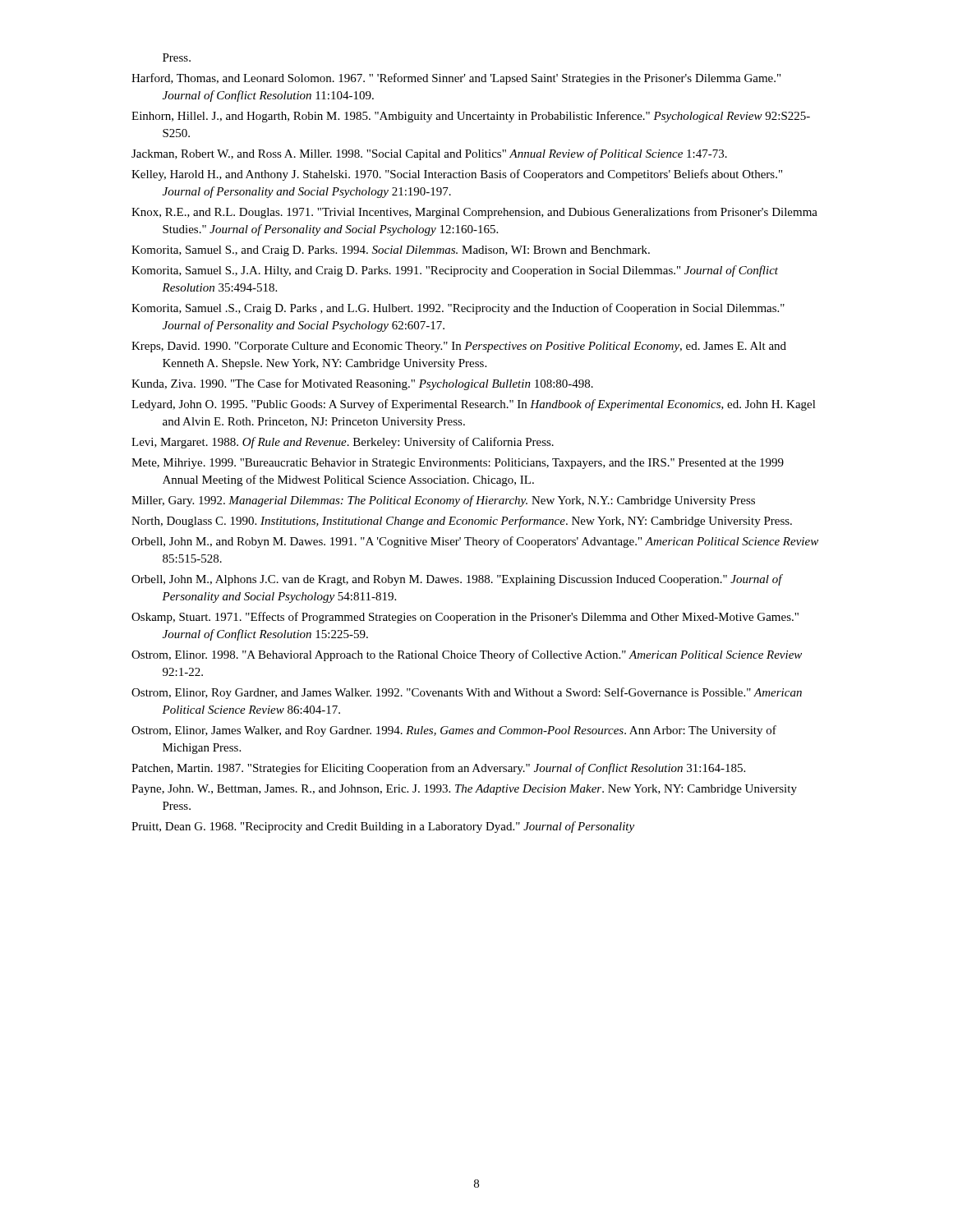Locate the block of text that opens with "Miller, Gary. 1992."
Screen dimensions: 1232x953
(443, 500)
